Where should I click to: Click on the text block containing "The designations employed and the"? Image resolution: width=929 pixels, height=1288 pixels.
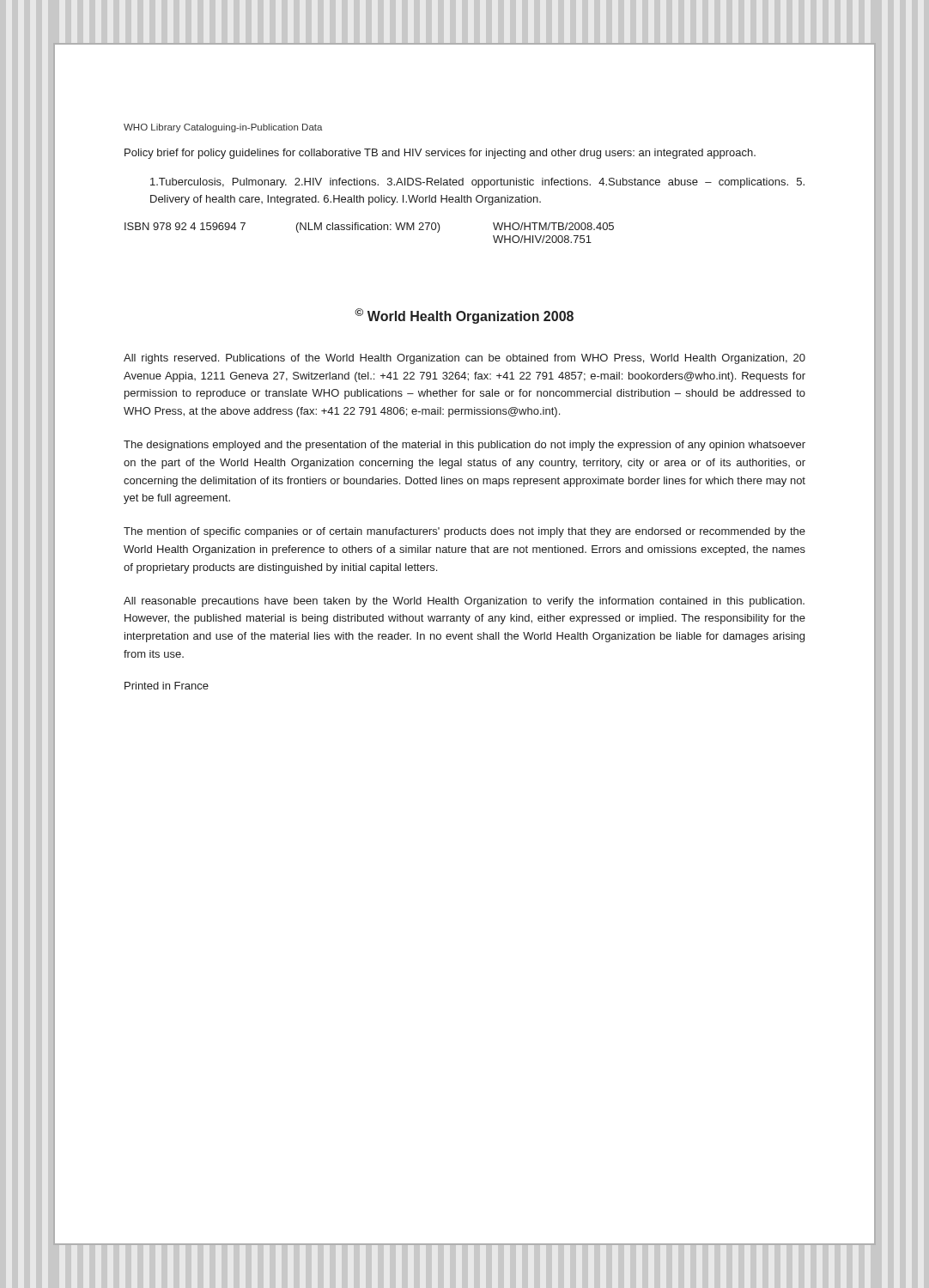click(x=464, y=471)
